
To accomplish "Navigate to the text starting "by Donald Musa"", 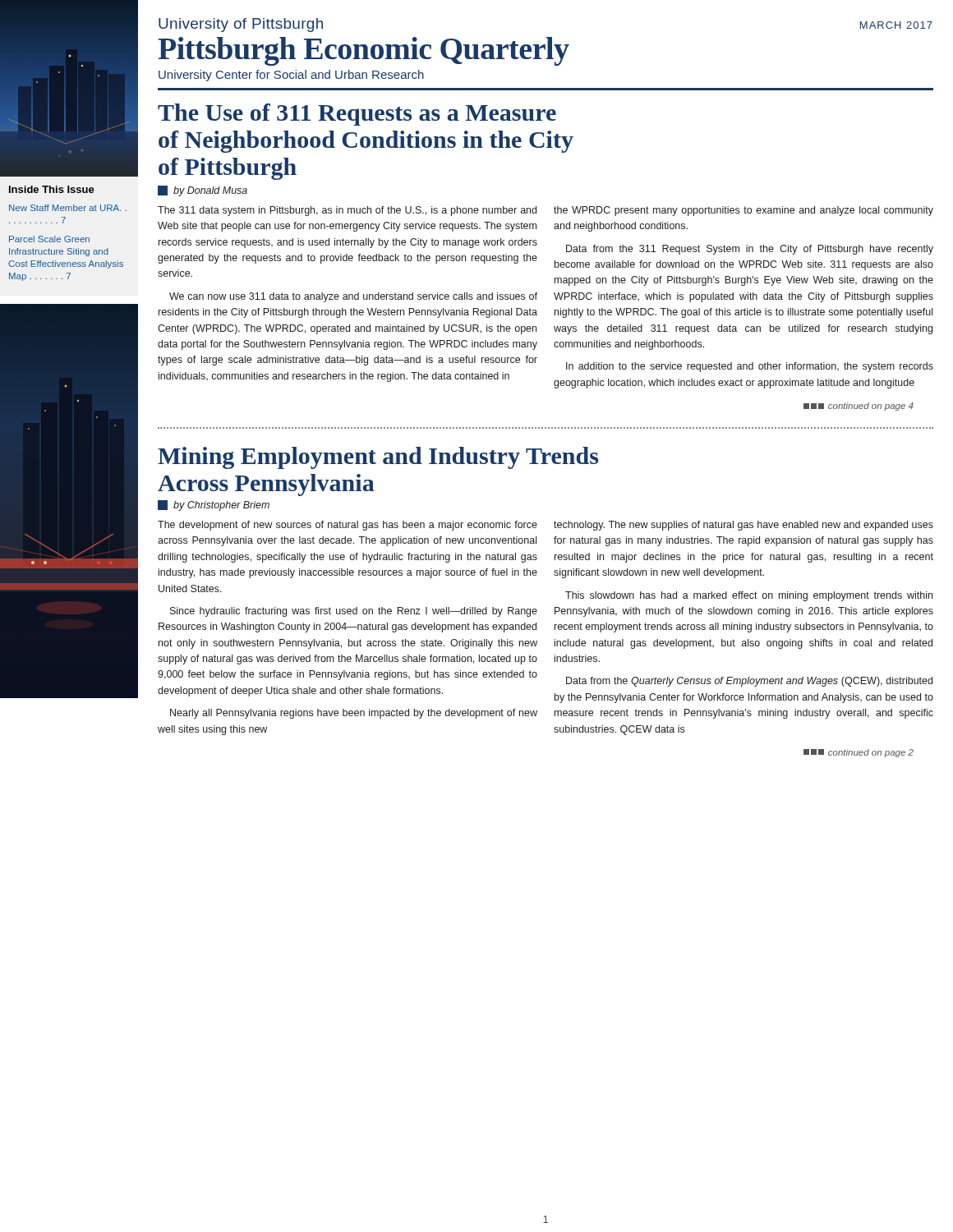I will point(203,190).
